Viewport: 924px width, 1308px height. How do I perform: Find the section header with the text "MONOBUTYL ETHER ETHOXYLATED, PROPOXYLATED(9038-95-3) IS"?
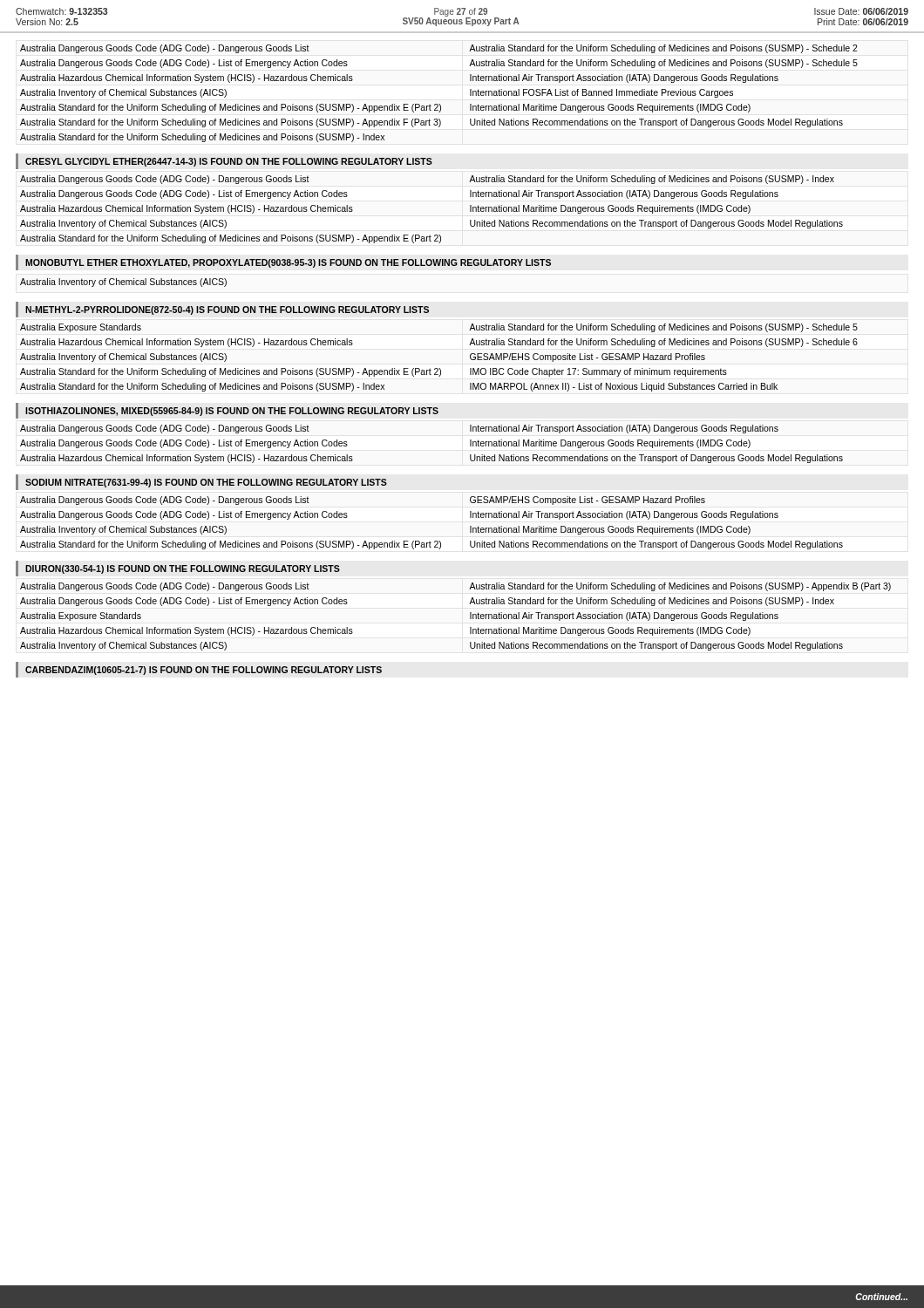pos(288,263)
